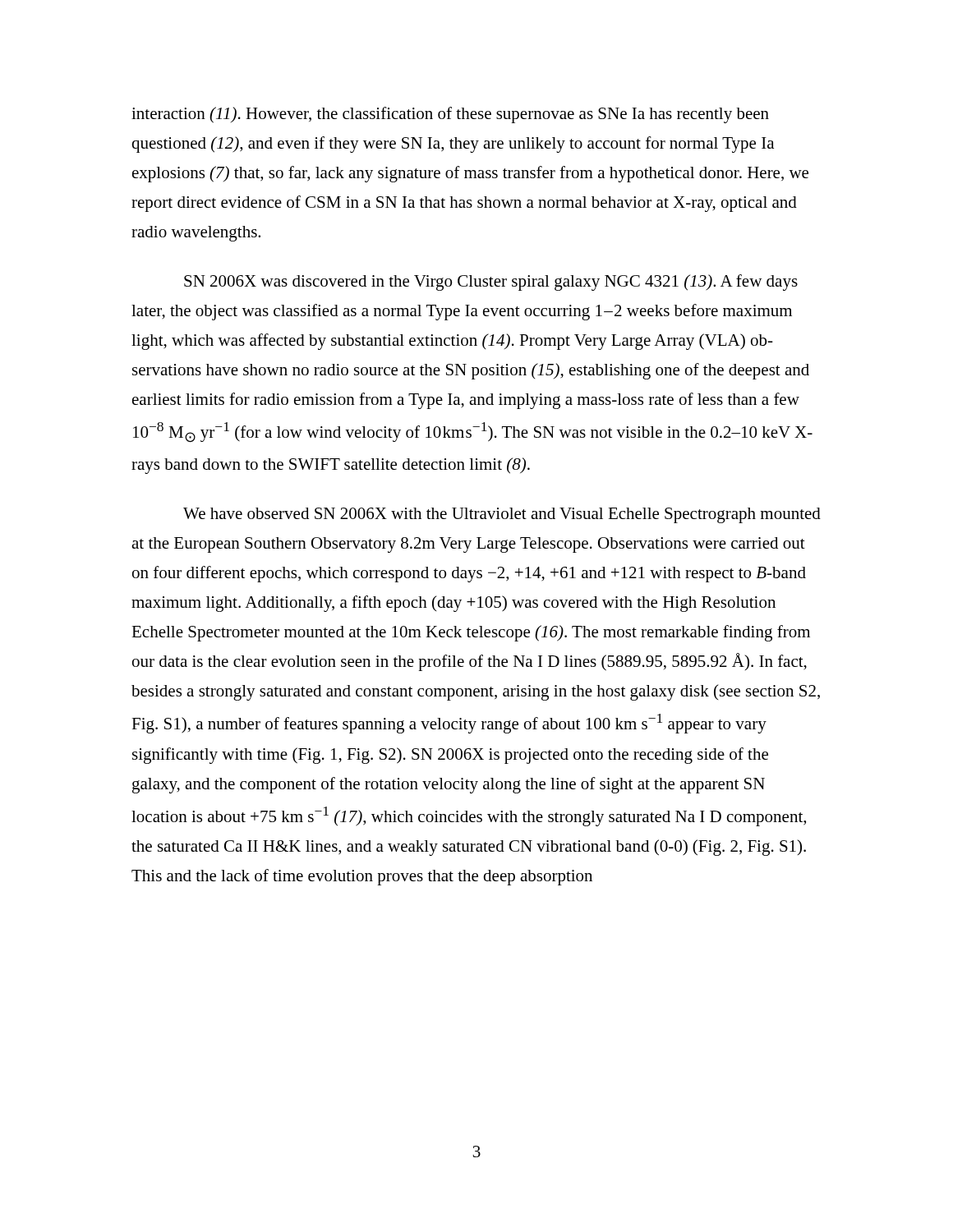Point to the text block starting "SN 2006X was discovered in the Virgo Cluster"

(476, 373)
